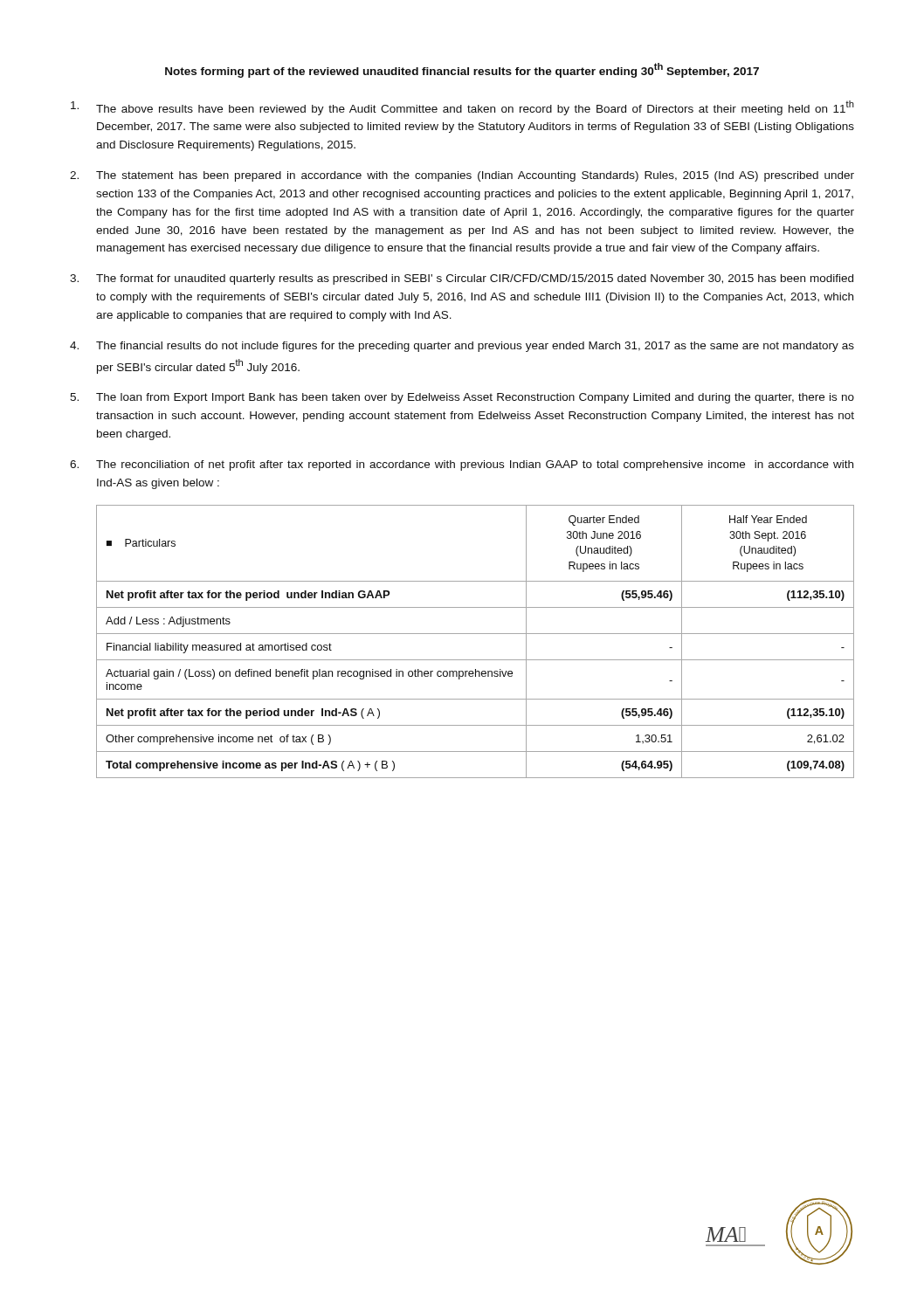Find the block on this page that starts "The above results have"
This screenshot has width=924, height=1310.
(x=462, y=125)
